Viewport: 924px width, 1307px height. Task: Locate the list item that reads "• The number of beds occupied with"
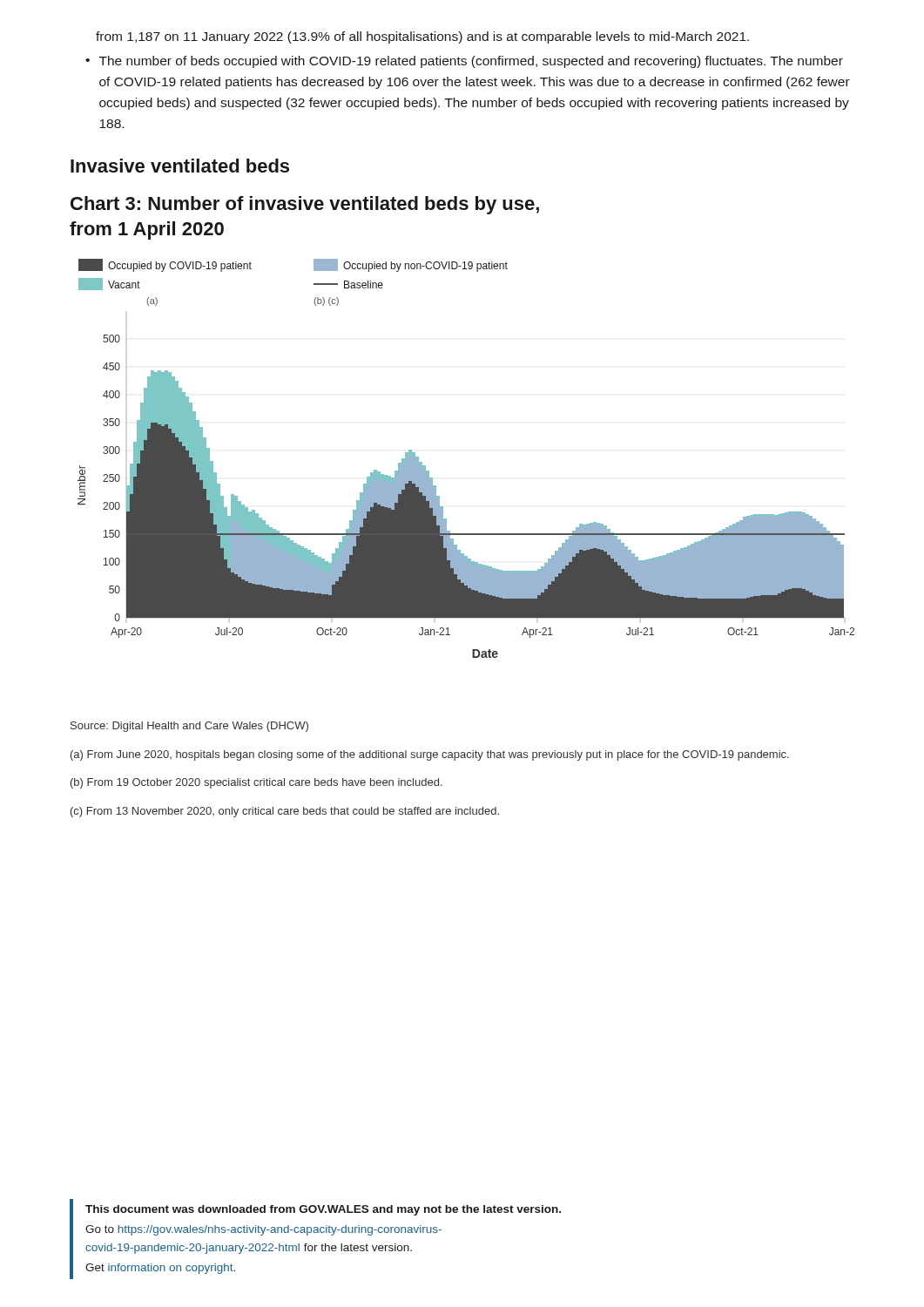click(x=470, y=92)
